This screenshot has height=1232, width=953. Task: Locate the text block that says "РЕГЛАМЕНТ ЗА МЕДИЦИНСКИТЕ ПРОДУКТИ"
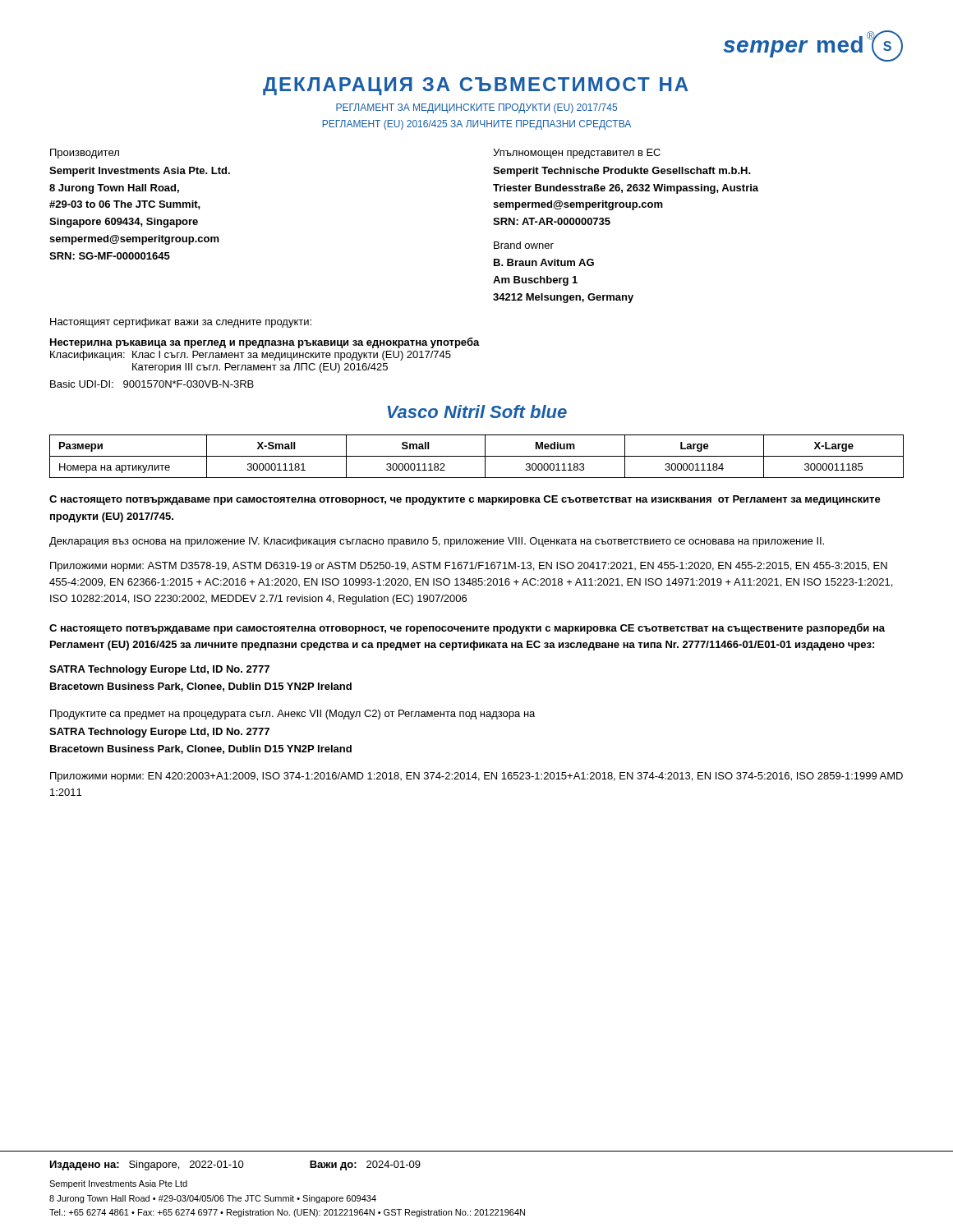pyautogui.click(x=476, y=116)
